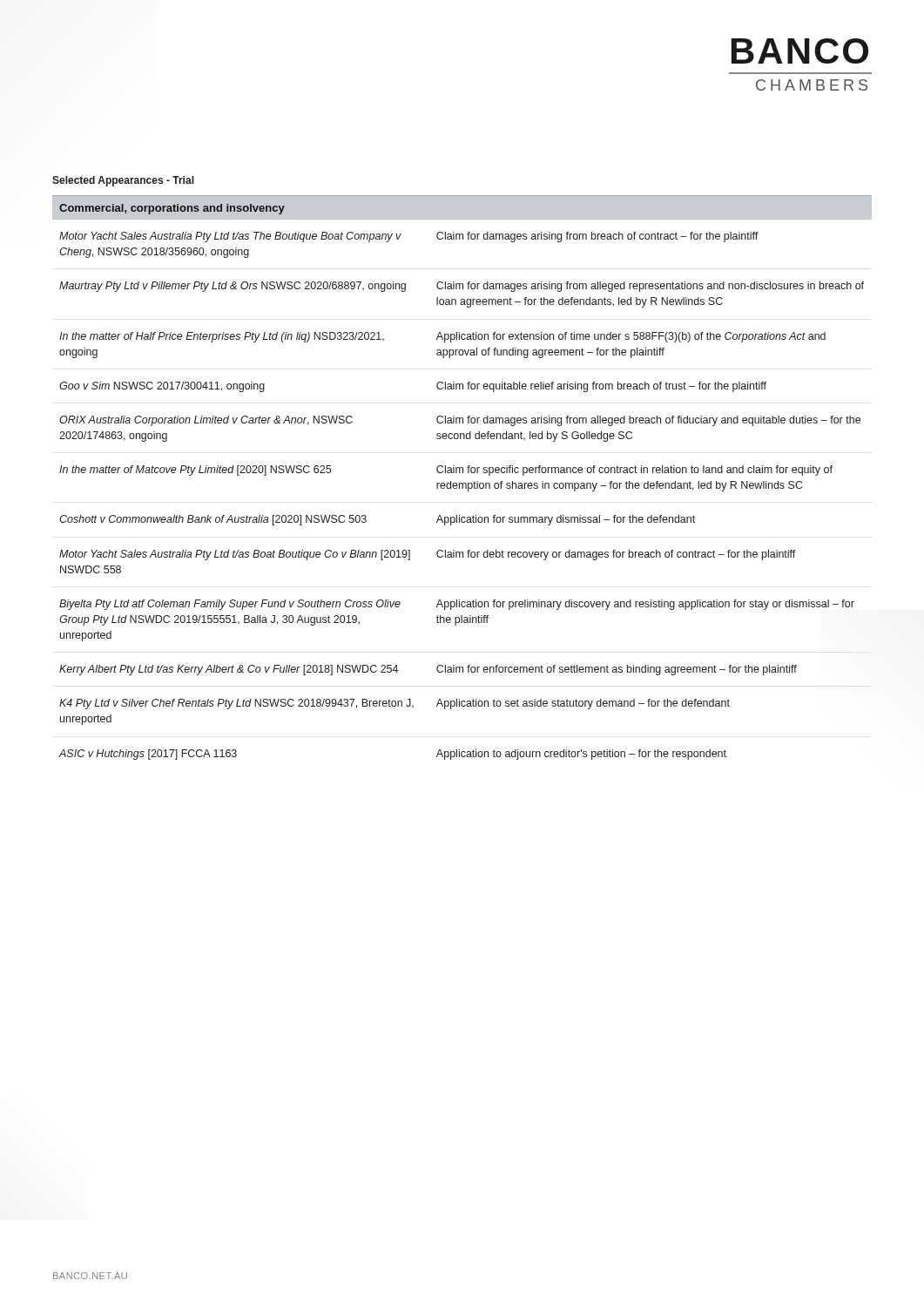Find the table that mentions "Claim for enforcement of settlement"

tap(462, 495)
